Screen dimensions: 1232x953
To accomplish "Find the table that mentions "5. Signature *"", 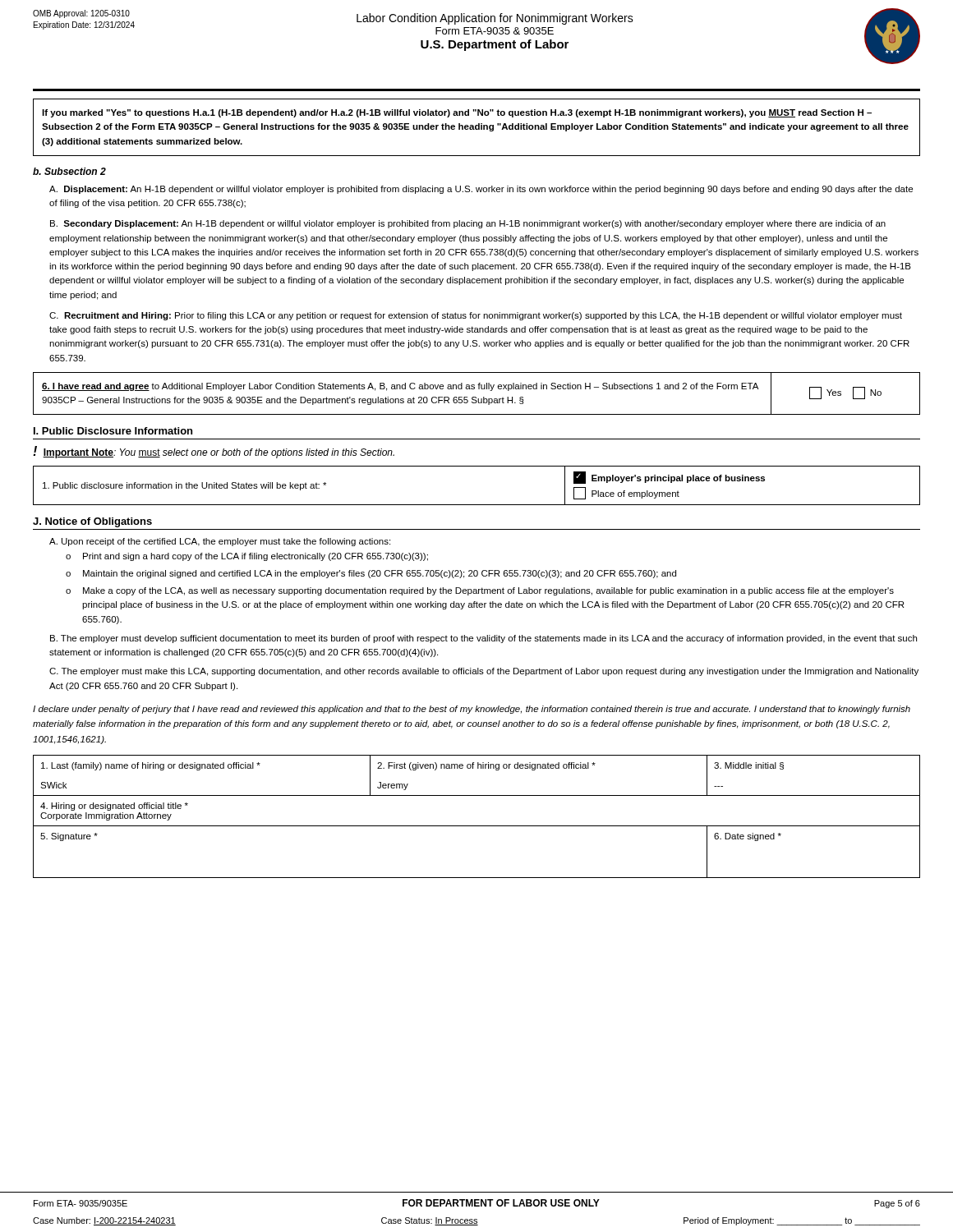I will 476,816.
